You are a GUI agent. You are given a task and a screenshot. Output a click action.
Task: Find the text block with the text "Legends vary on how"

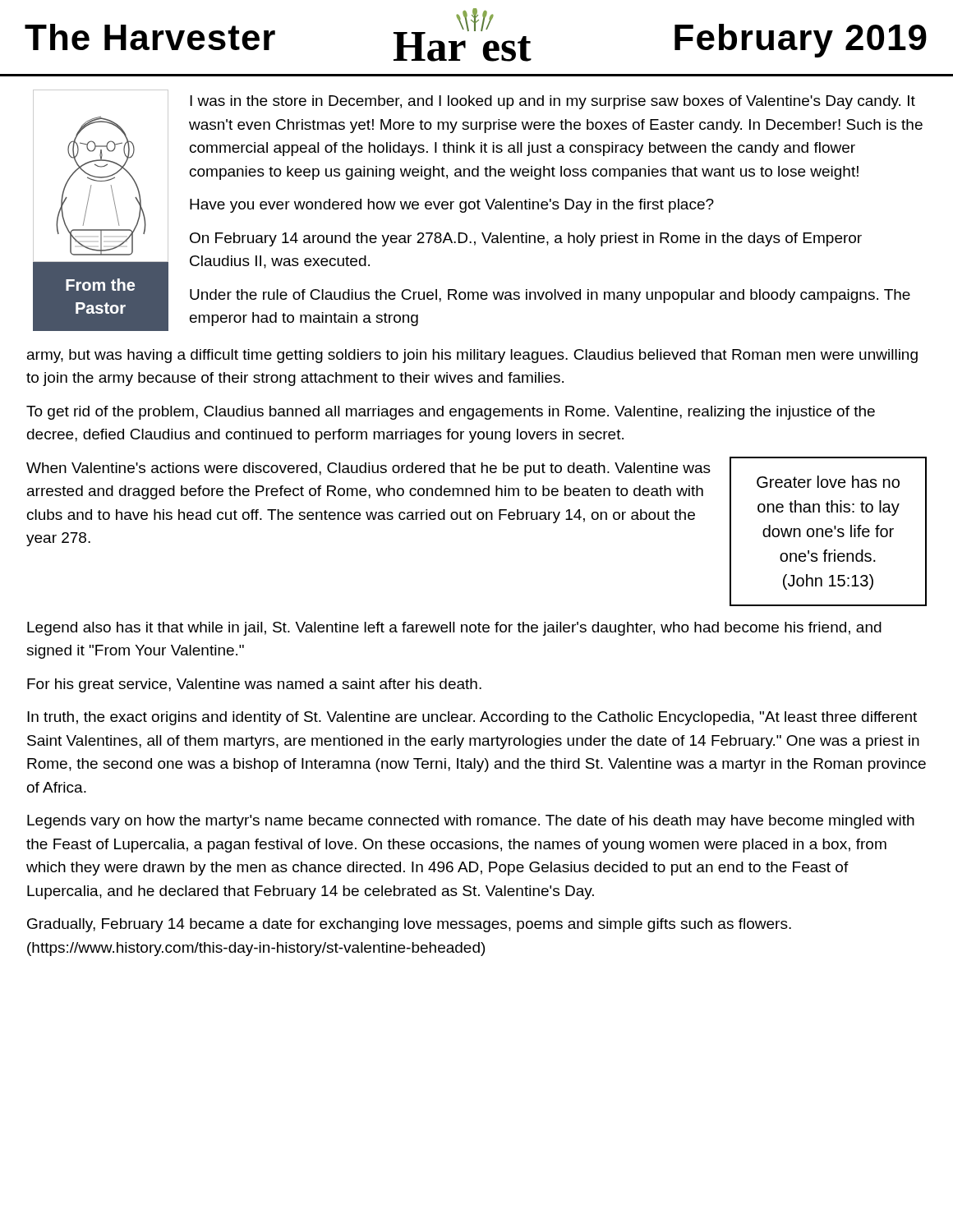[471, 855]
